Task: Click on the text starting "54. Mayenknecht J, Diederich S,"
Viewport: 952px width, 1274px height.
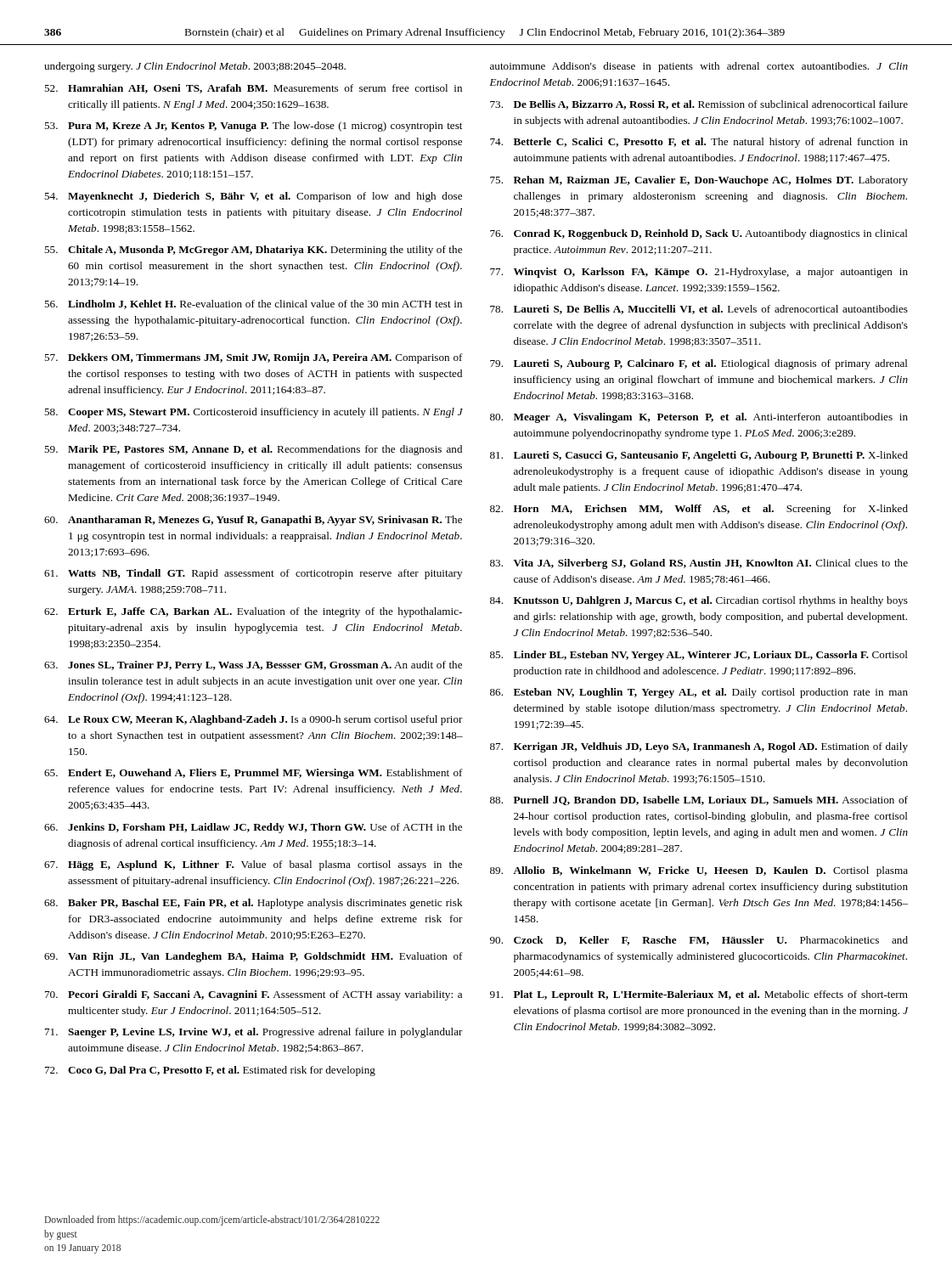Action: (x=253, y=211)
